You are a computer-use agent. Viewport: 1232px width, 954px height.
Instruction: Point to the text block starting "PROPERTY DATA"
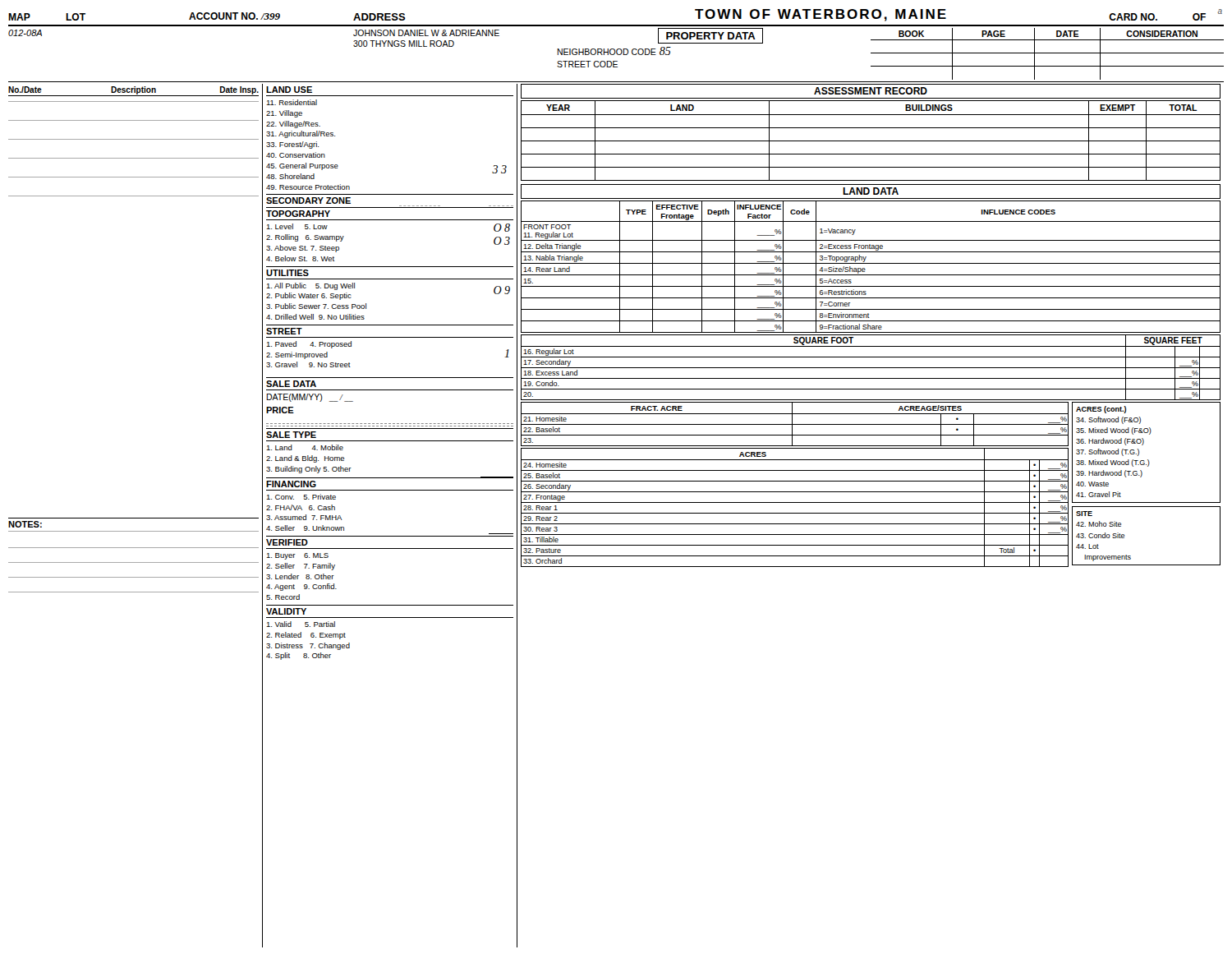point(710,36)
